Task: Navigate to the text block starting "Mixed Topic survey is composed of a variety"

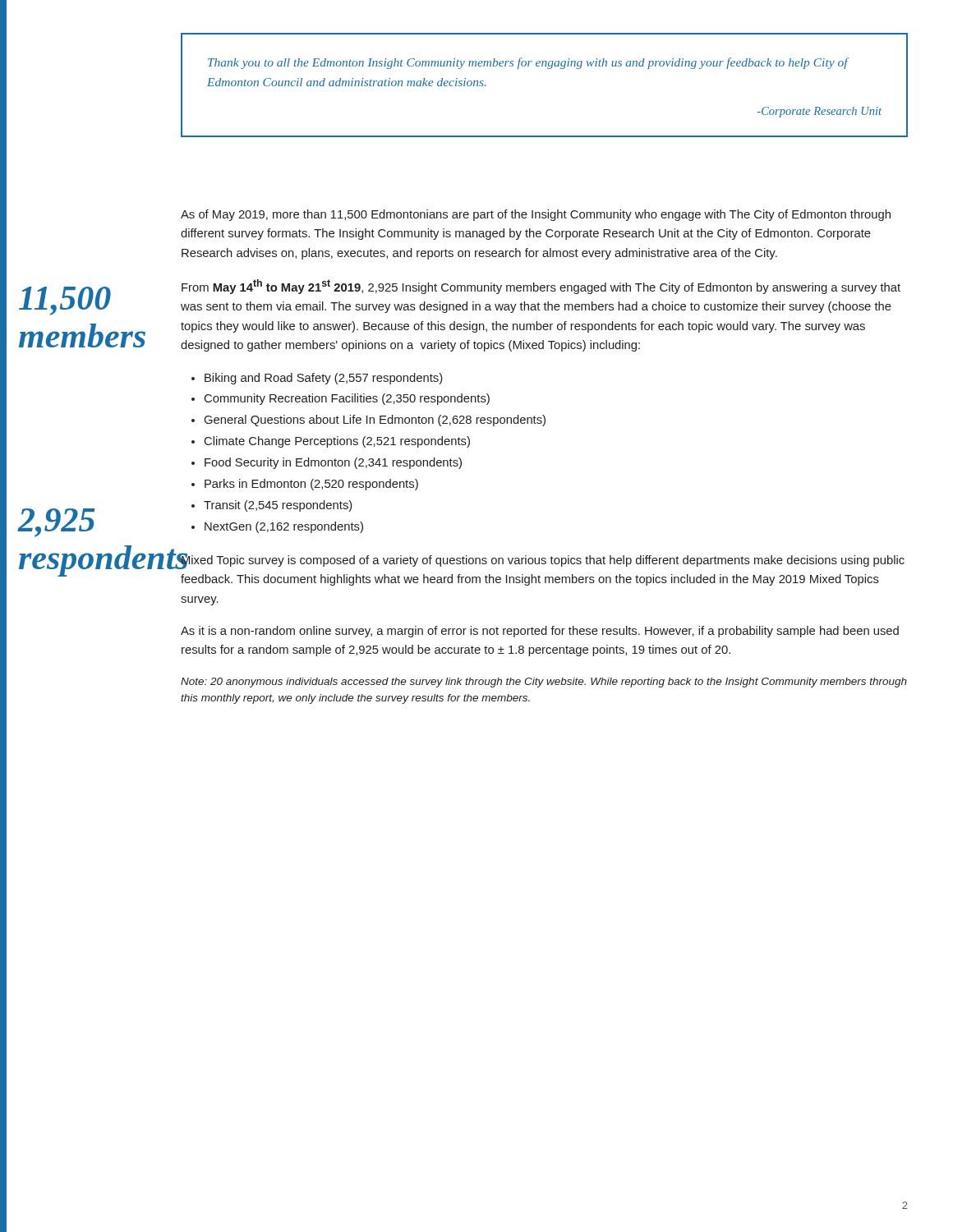Action: pyautogui.click(x=543, y=579)
